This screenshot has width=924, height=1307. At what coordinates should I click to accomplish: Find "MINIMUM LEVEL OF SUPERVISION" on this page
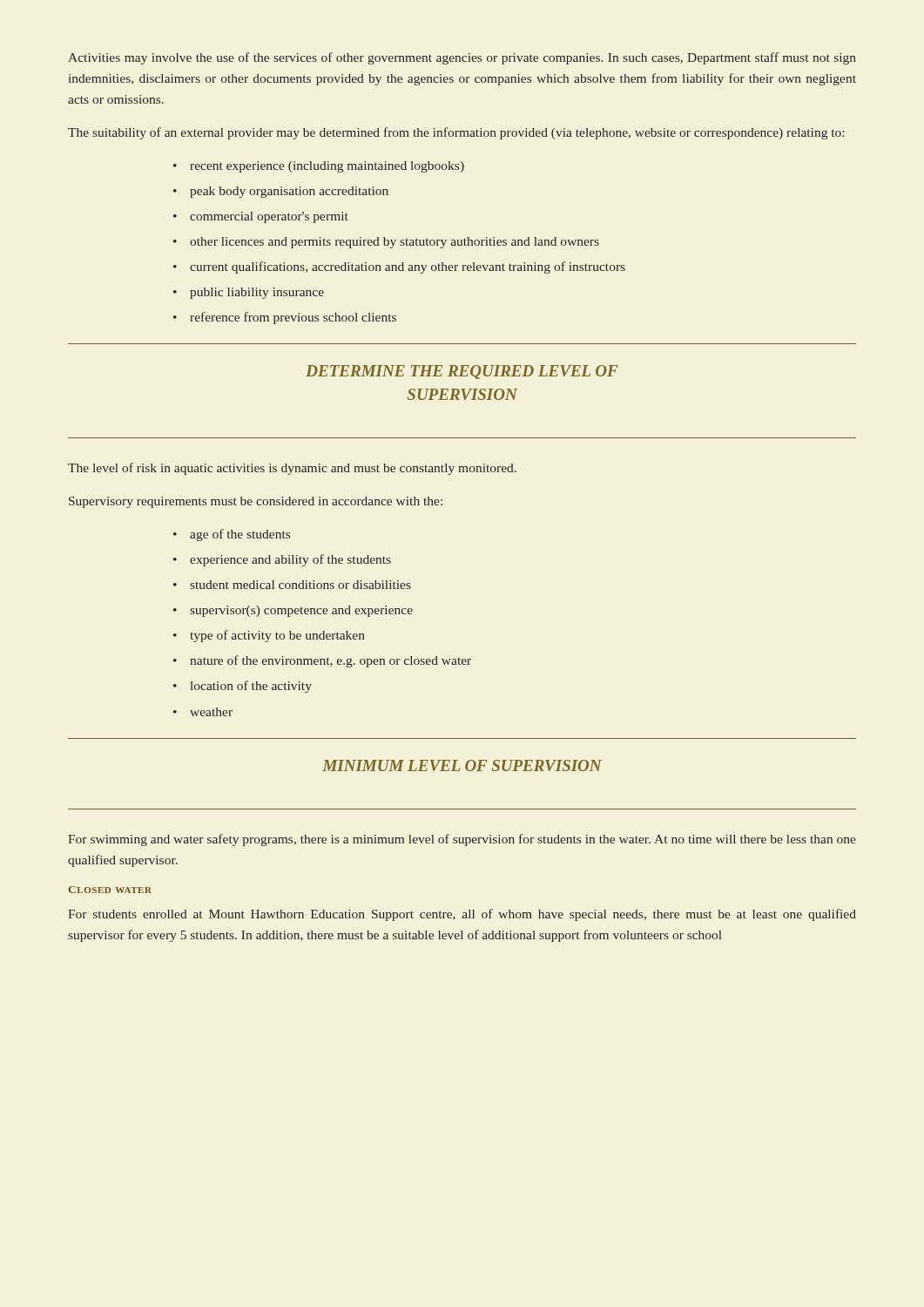tap(462, 766)
